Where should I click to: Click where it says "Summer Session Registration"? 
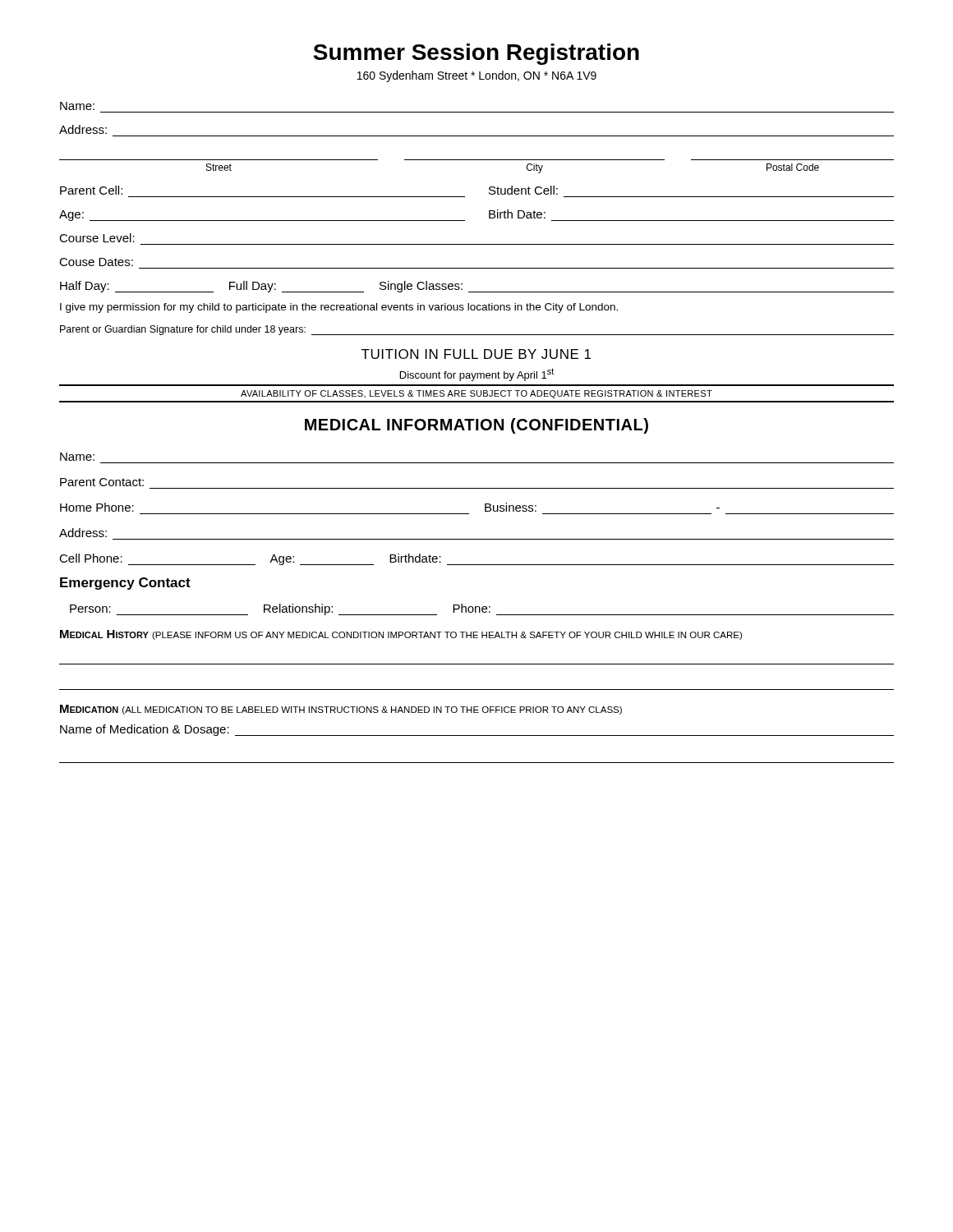coord(476,53)
